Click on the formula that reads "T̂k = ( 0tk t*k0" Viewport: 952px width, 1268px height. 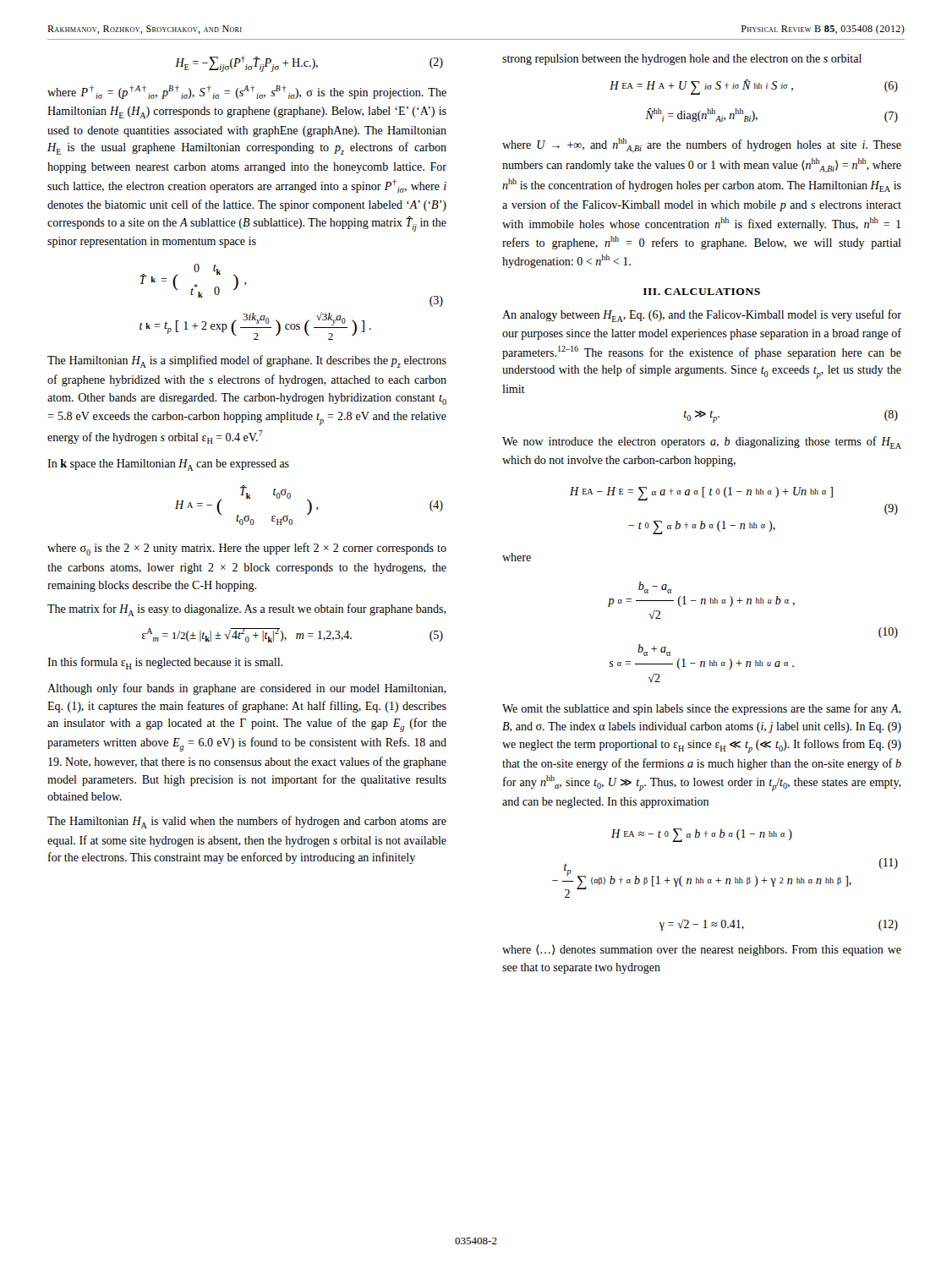[x=255, y=301]
